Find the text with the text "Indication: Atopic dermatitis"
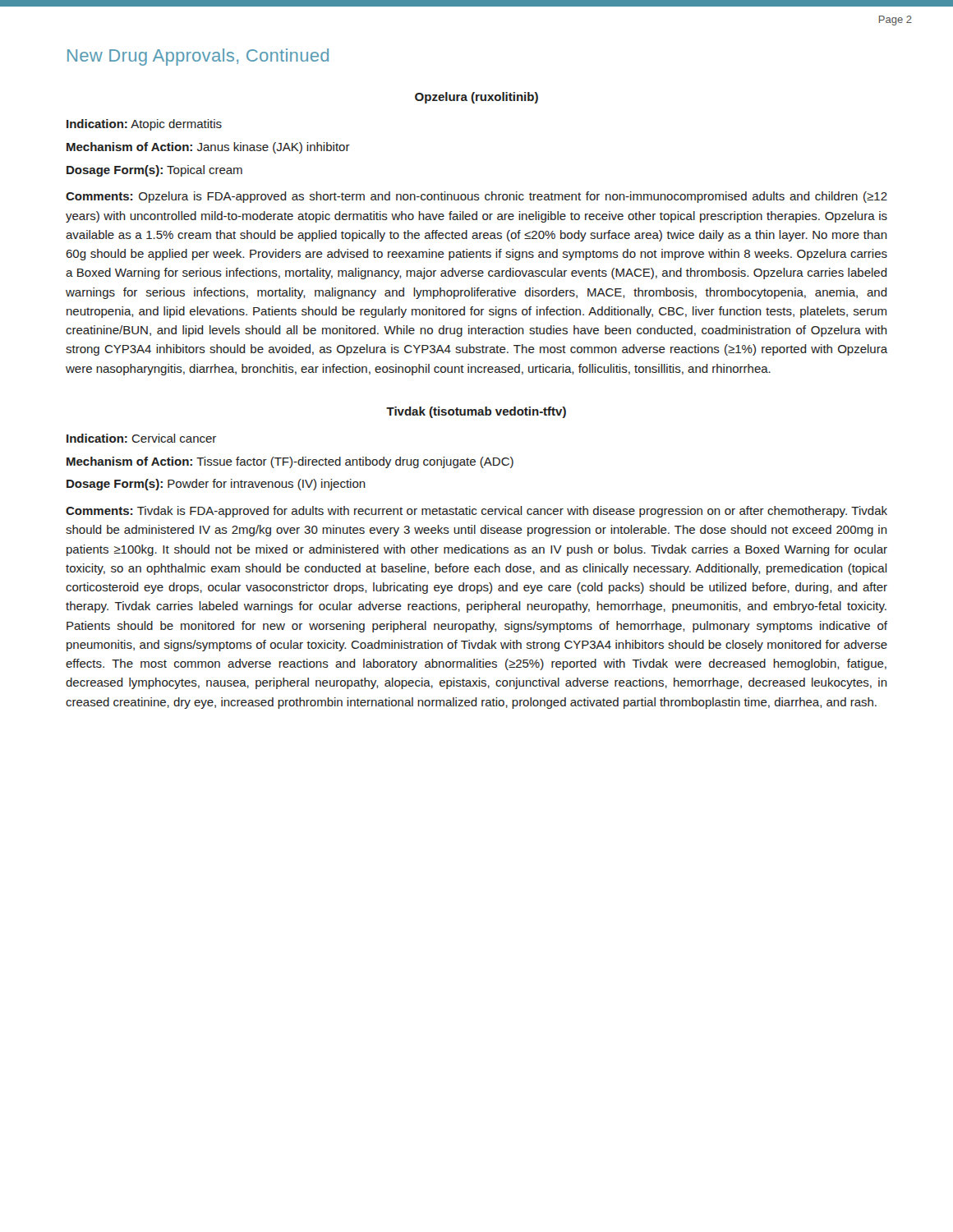Image resolution: width=953 pixels, height=1232 pixels. [x=144, y=124]
